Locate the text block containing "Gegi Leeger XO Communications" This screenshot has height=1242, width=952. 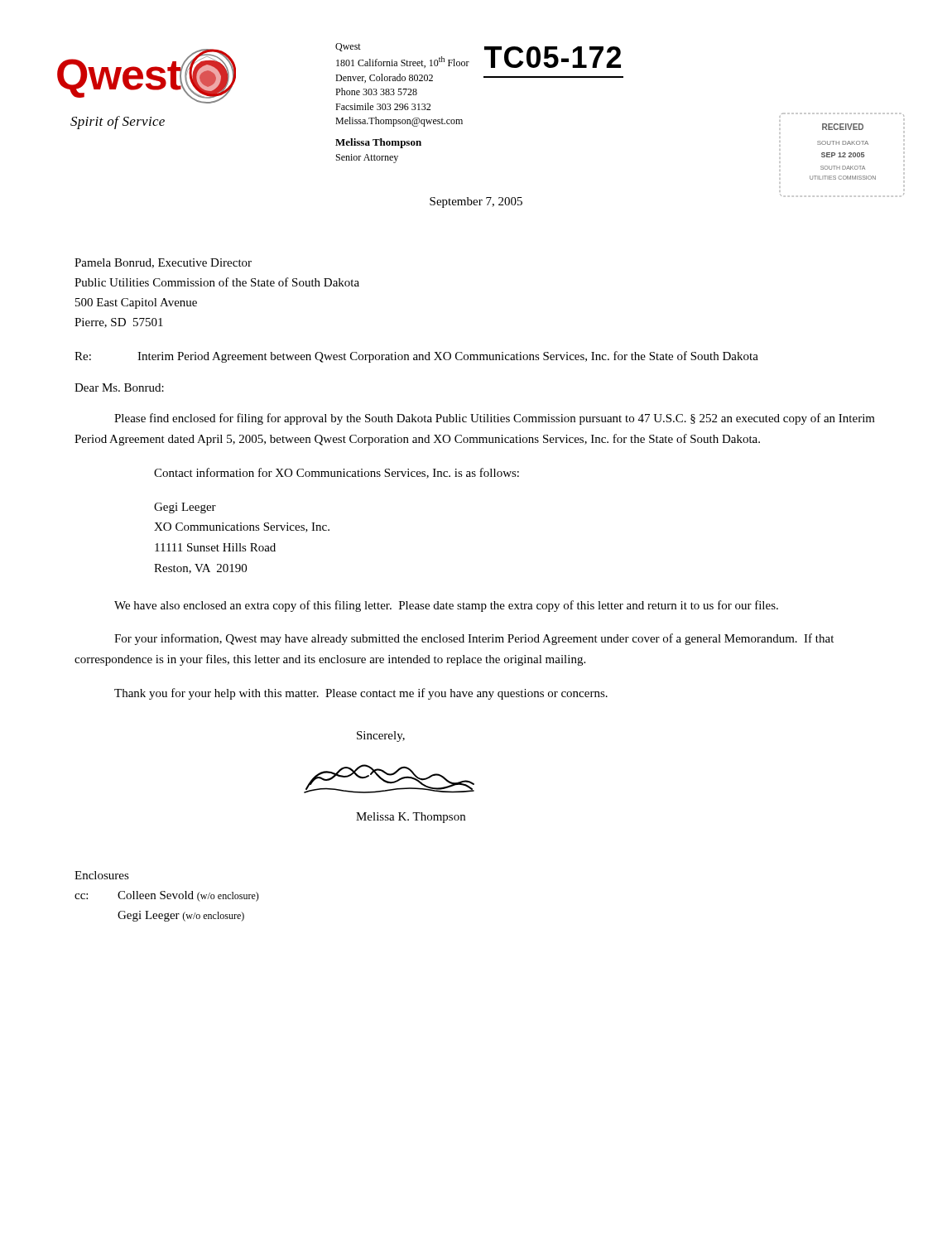[x=242, y=537]
